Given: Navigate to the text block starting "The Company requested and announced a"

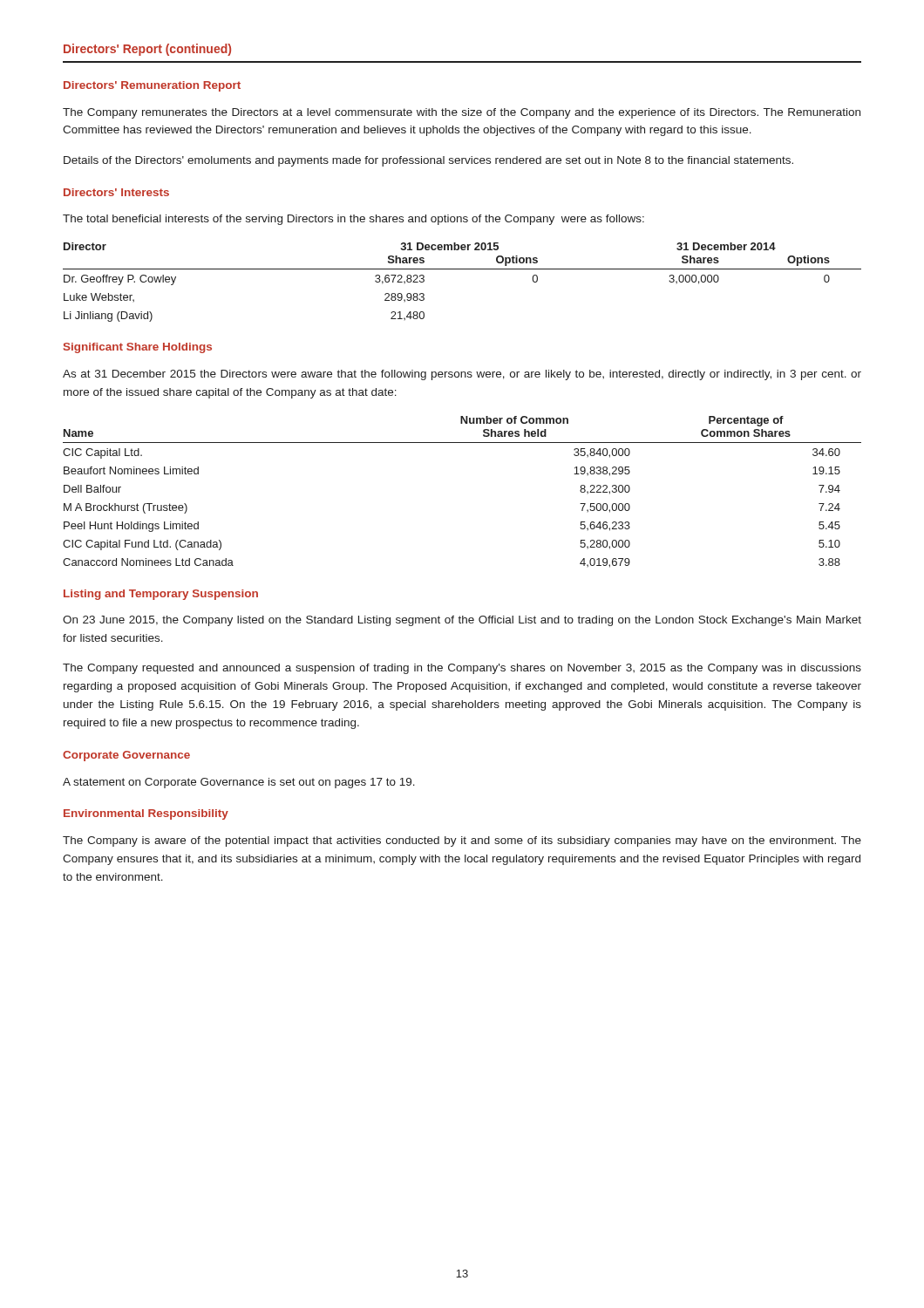Looking at the screenshot, I should pyautogui.click(x=462, y=696).
